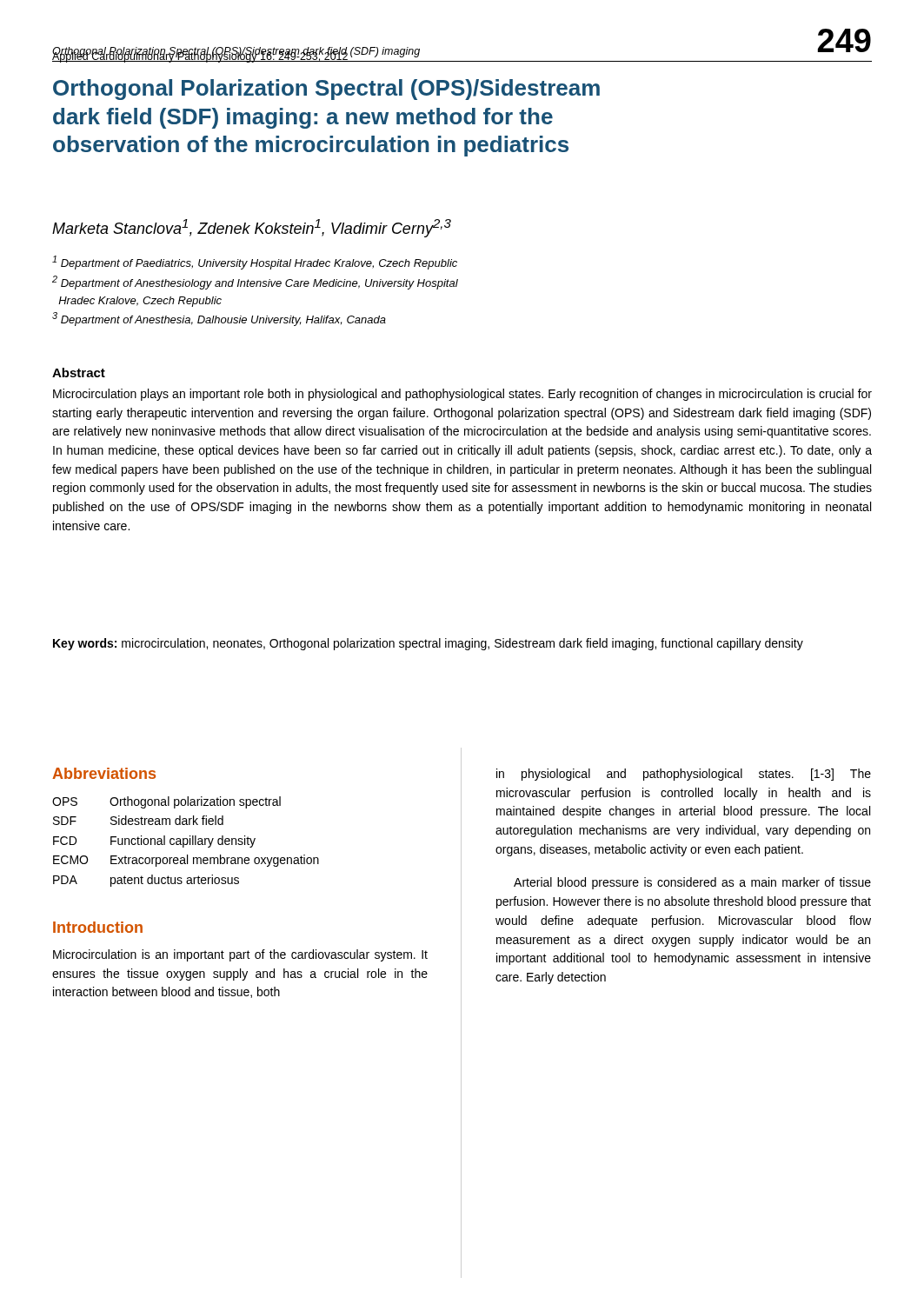Viewport: 924px width, 1304px height.
Task: Click the passage that begins "Microcirculation plays an important role both in physiological"
Action: coord(462,460)
